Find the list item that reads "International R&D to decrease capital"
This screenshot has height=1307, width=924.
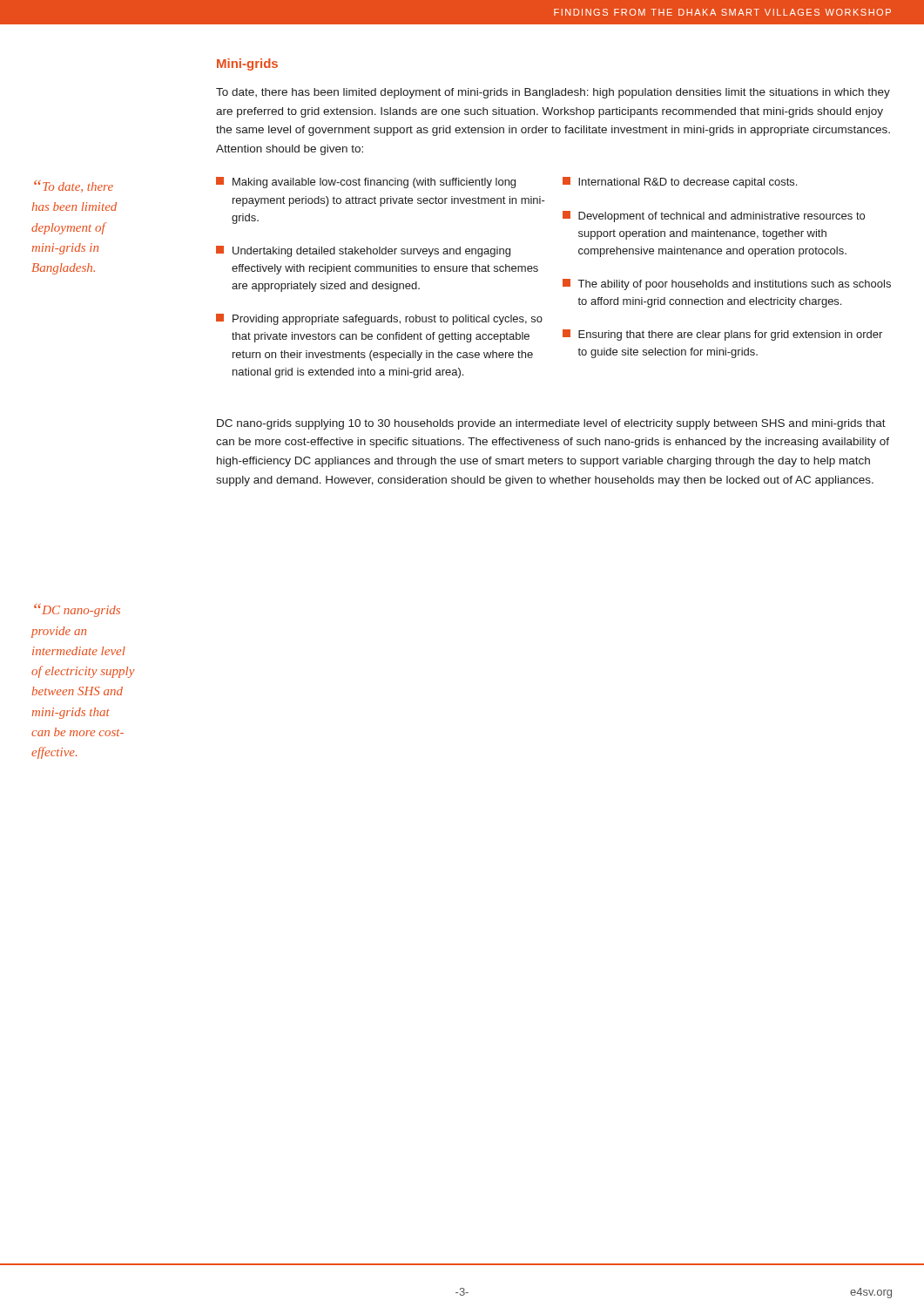[x=680, y=182]
